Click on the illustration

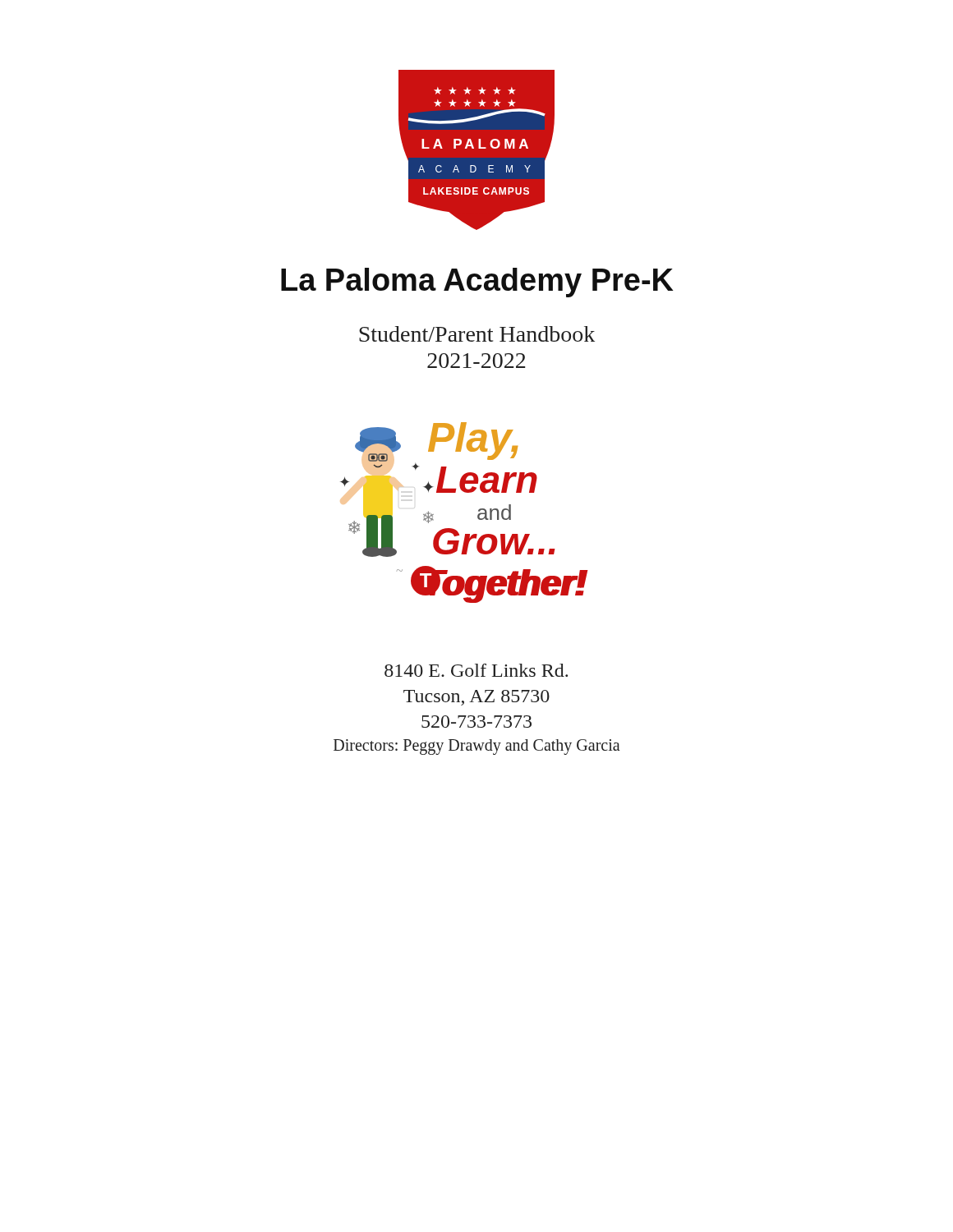coord(476,511)
